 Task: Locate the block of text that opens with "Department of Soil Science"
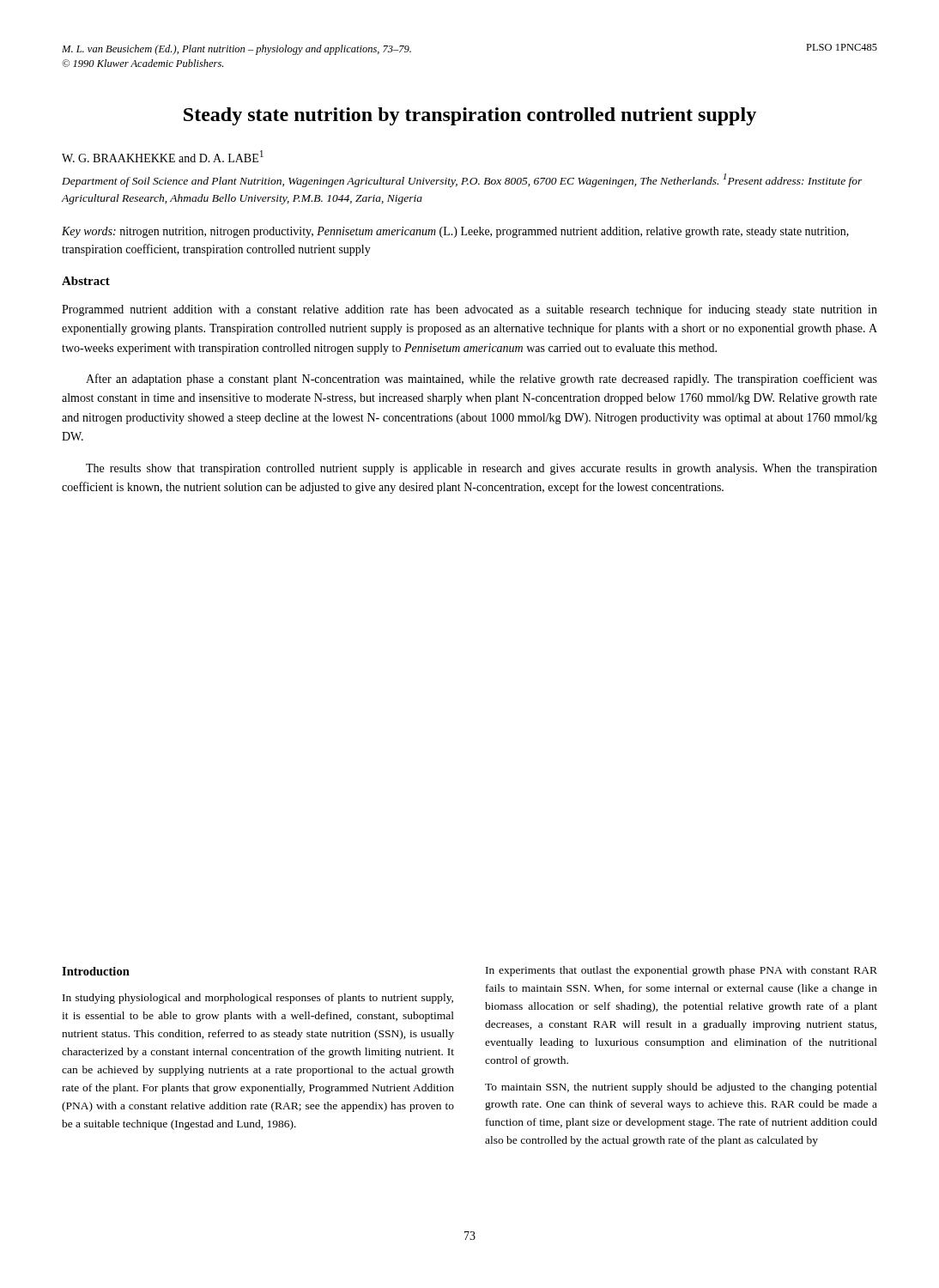pos(462,187)
